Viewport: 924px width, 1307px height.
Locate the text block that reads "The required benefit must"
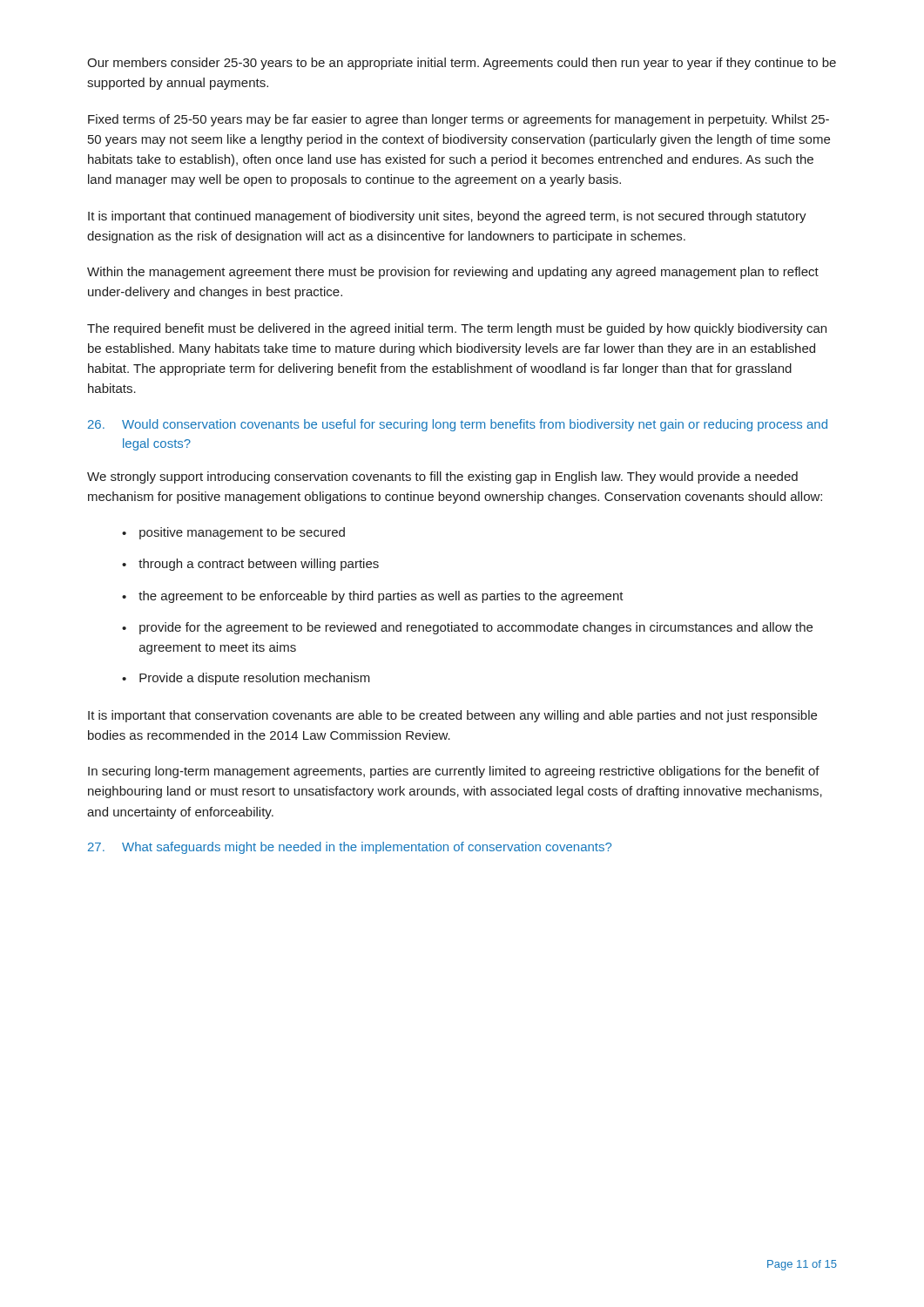point(457,358)
